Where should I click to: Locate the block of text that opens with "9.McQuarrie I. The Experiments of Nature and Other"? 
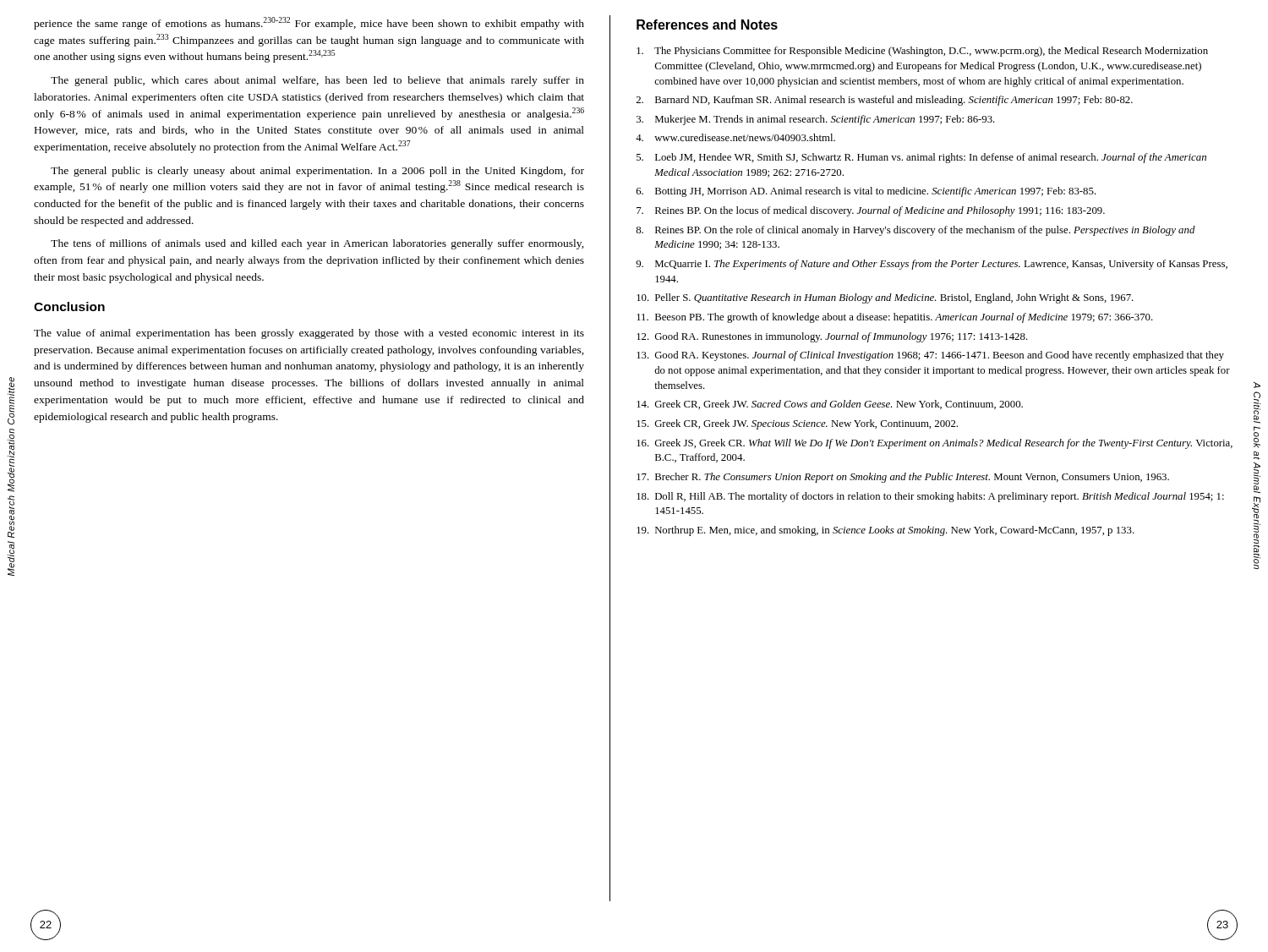935,272
